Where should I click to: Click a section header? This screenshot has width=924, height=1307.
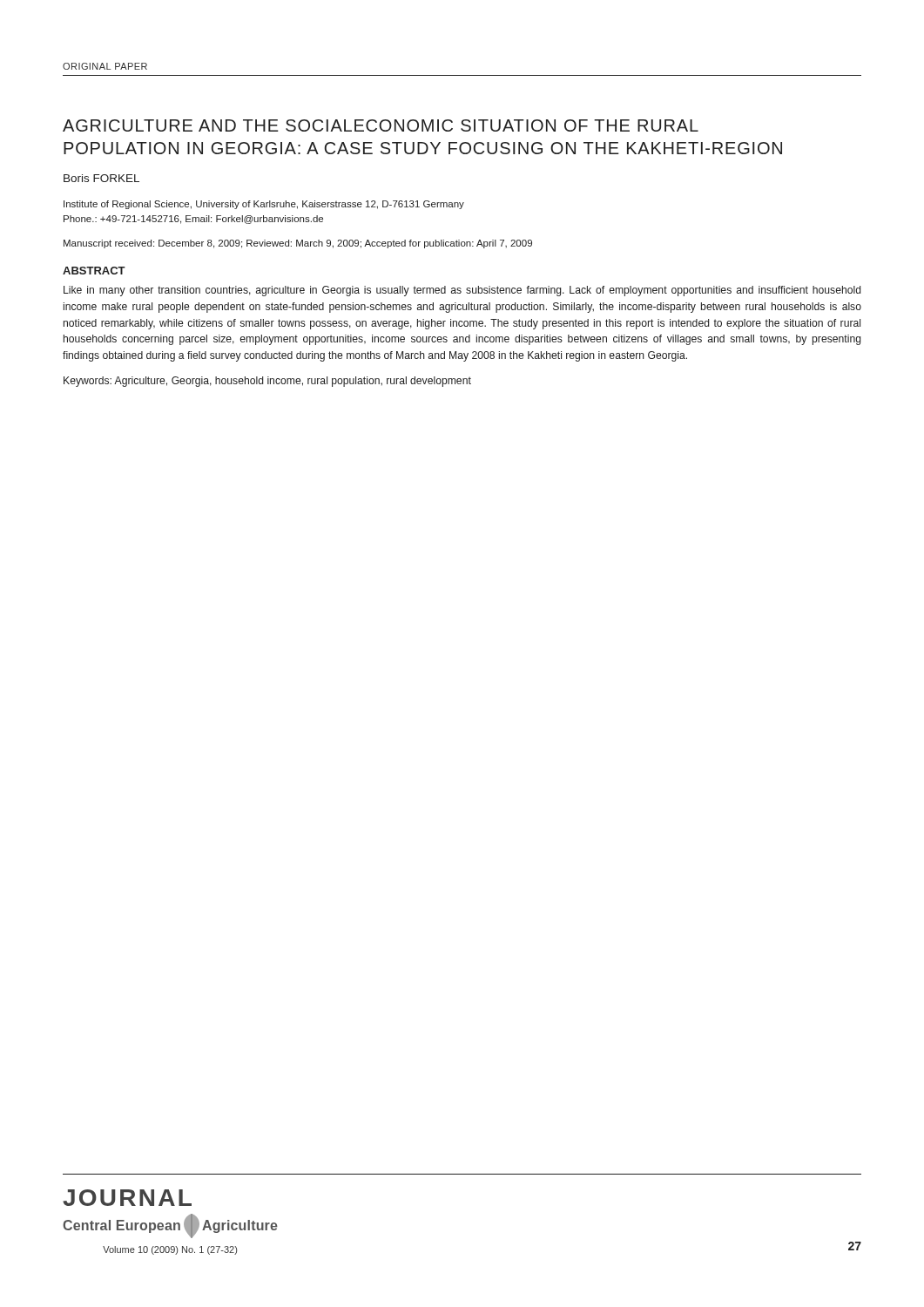94,270
